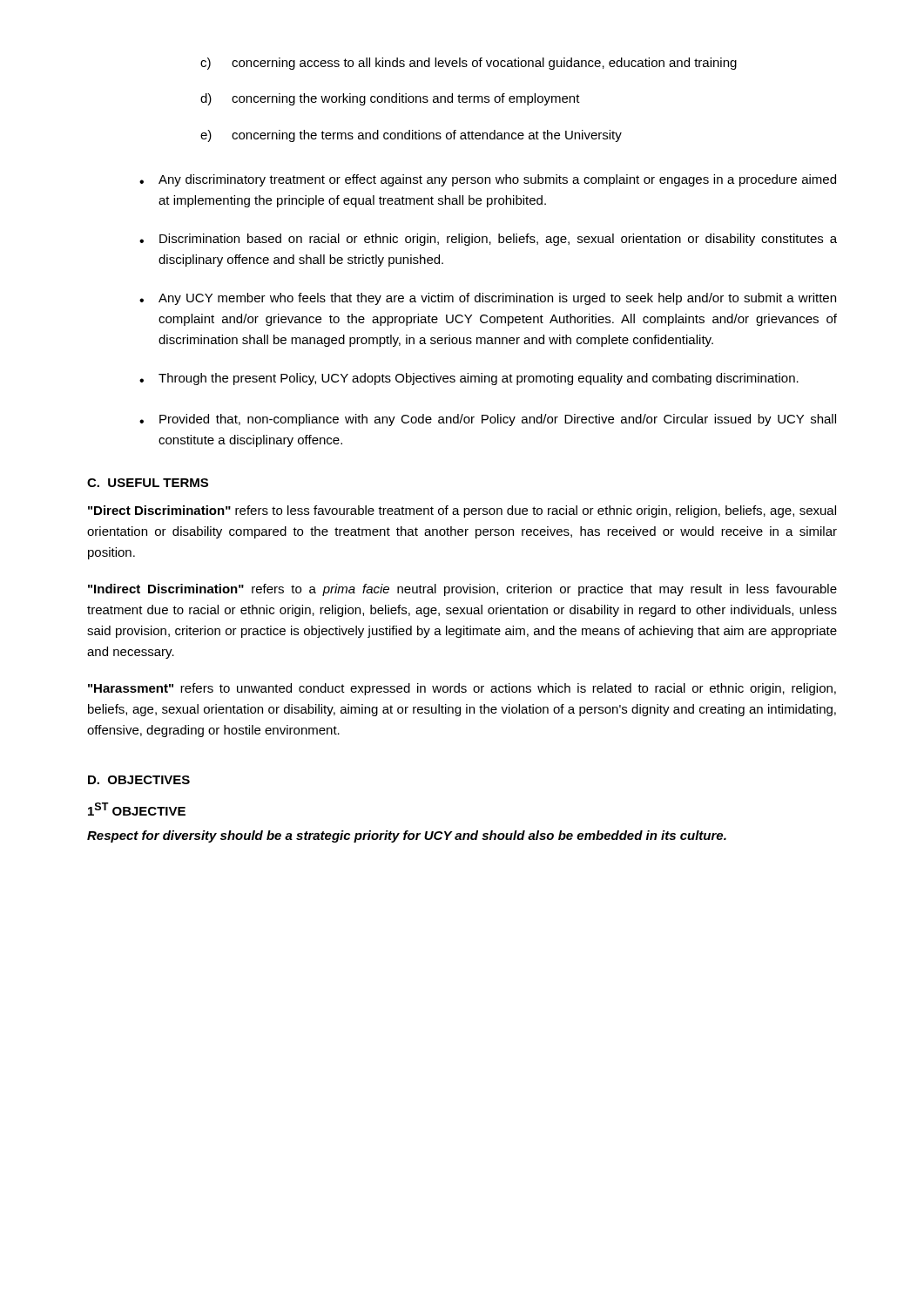Find the list item that says "• Any UCY"

(x=488, y=319)
